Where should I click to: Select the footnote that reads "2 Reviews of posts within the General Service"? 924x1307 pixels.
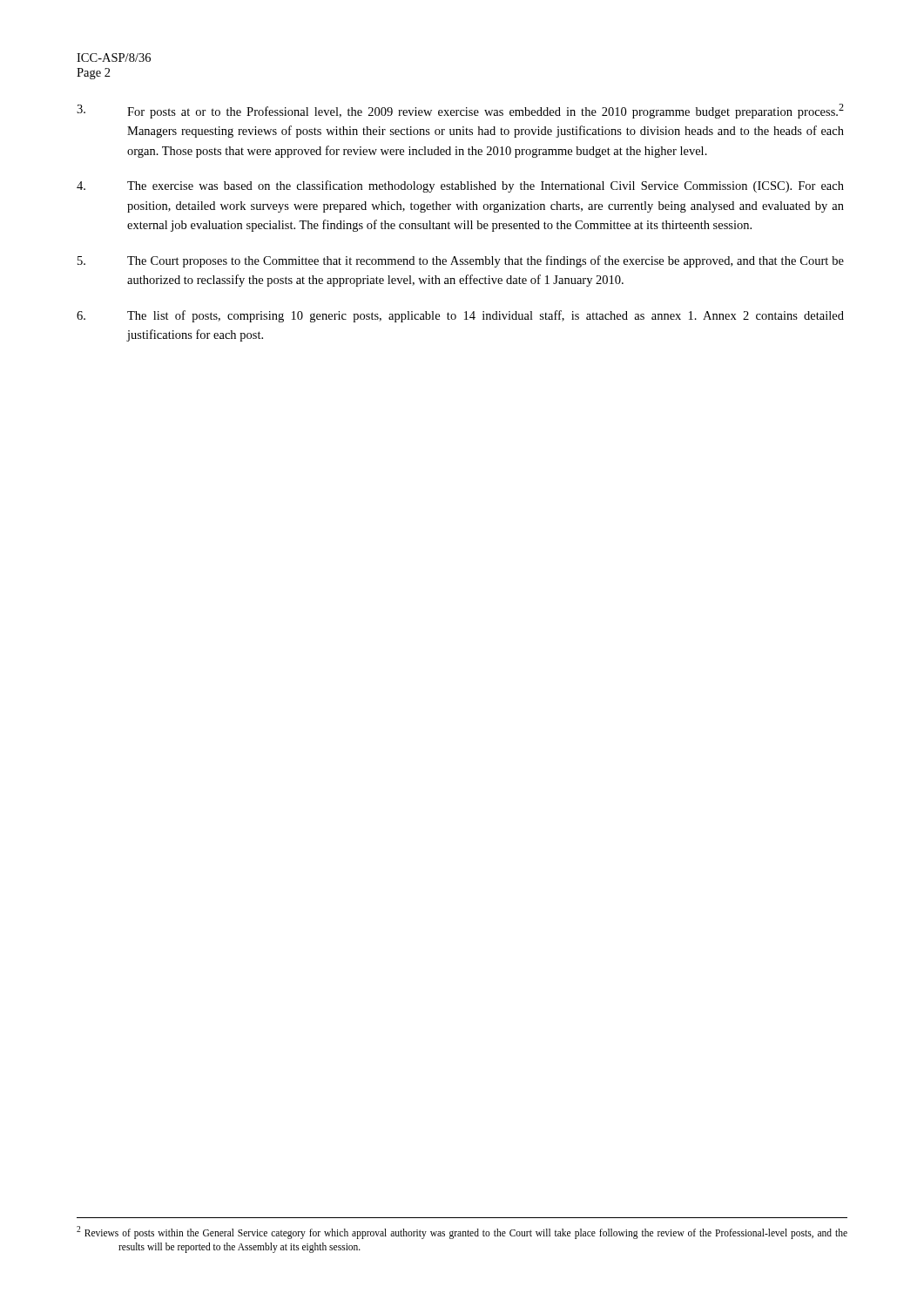[462, 1238]
